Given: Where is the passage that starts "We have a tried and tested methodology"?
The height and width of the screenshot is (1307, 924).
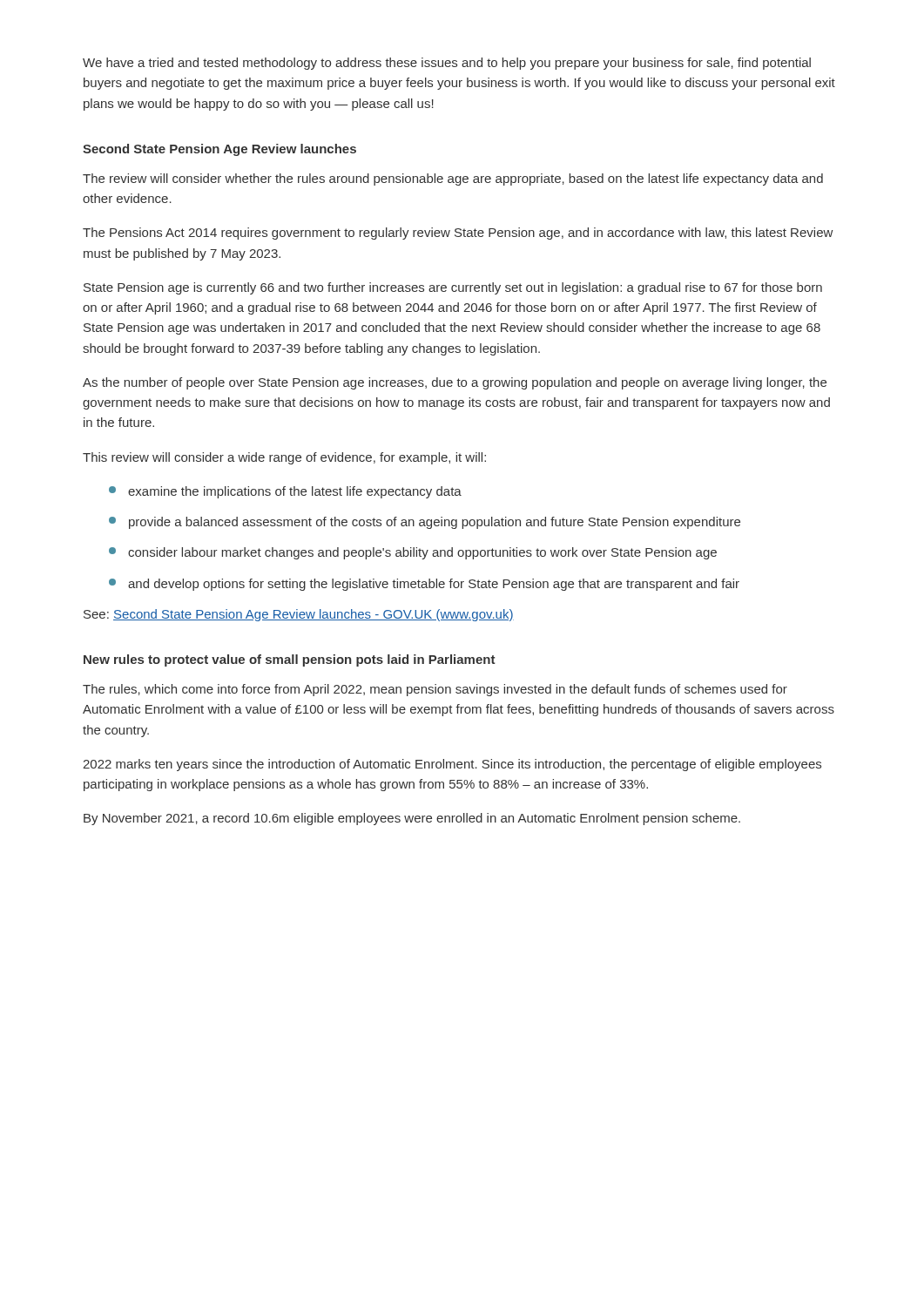Looking at the screenshot, I should pyautogui.click(x=459, y=83).
